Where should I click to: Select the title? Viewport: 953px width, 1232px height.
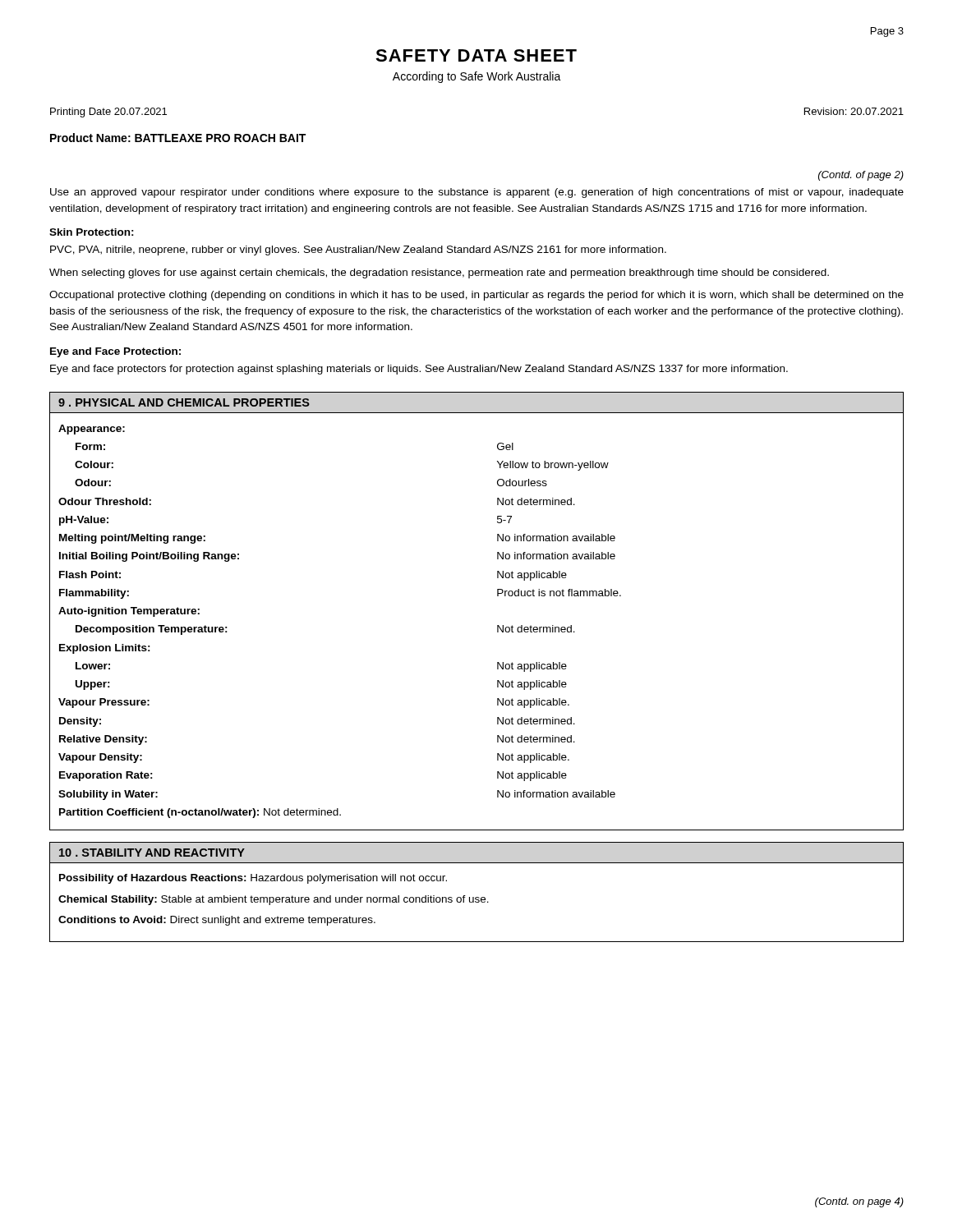(476, 64)
